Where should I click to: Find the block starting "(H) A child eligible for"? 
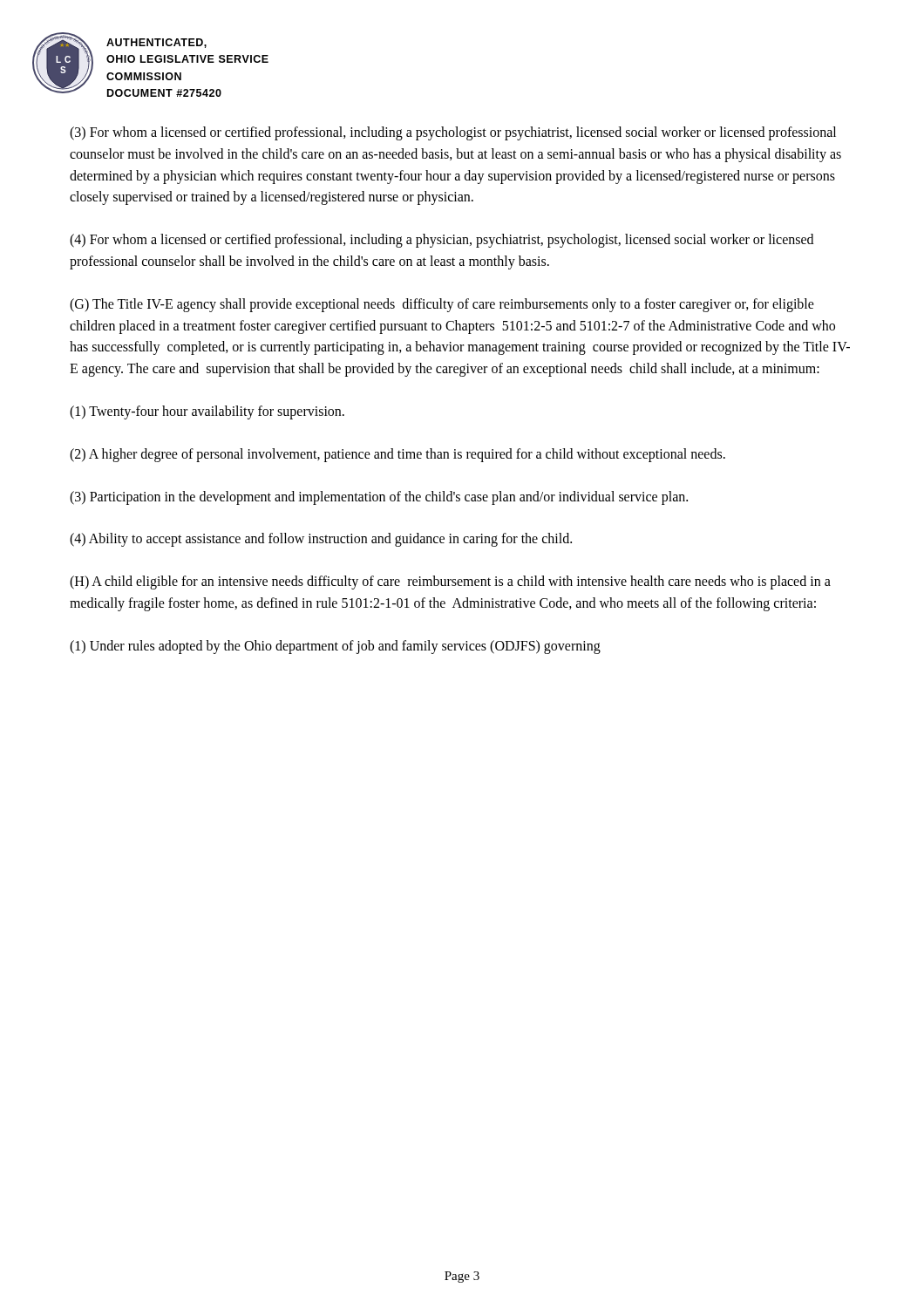click(x=452, y=592)
